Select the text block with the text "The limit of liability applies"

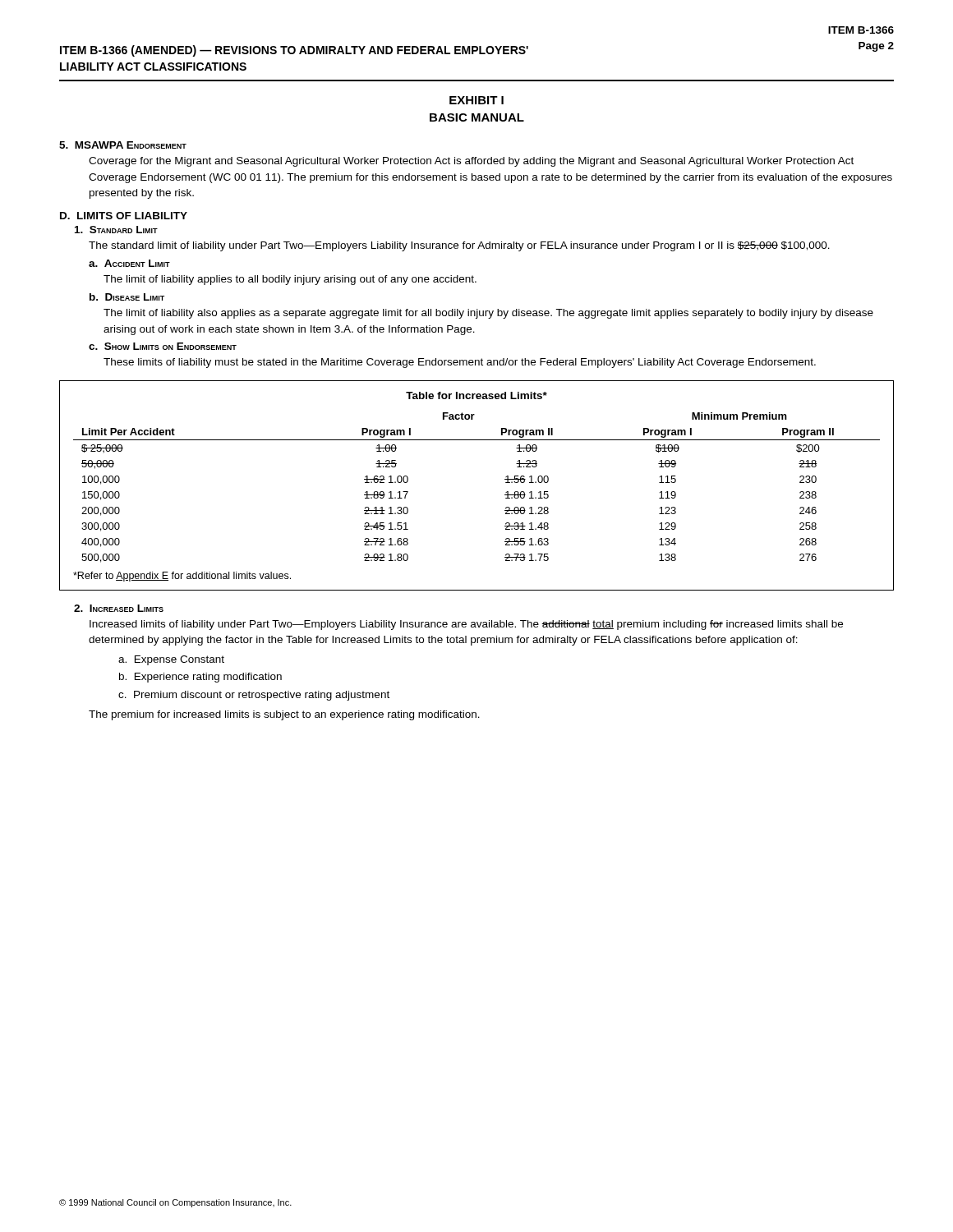pos(290,279)
